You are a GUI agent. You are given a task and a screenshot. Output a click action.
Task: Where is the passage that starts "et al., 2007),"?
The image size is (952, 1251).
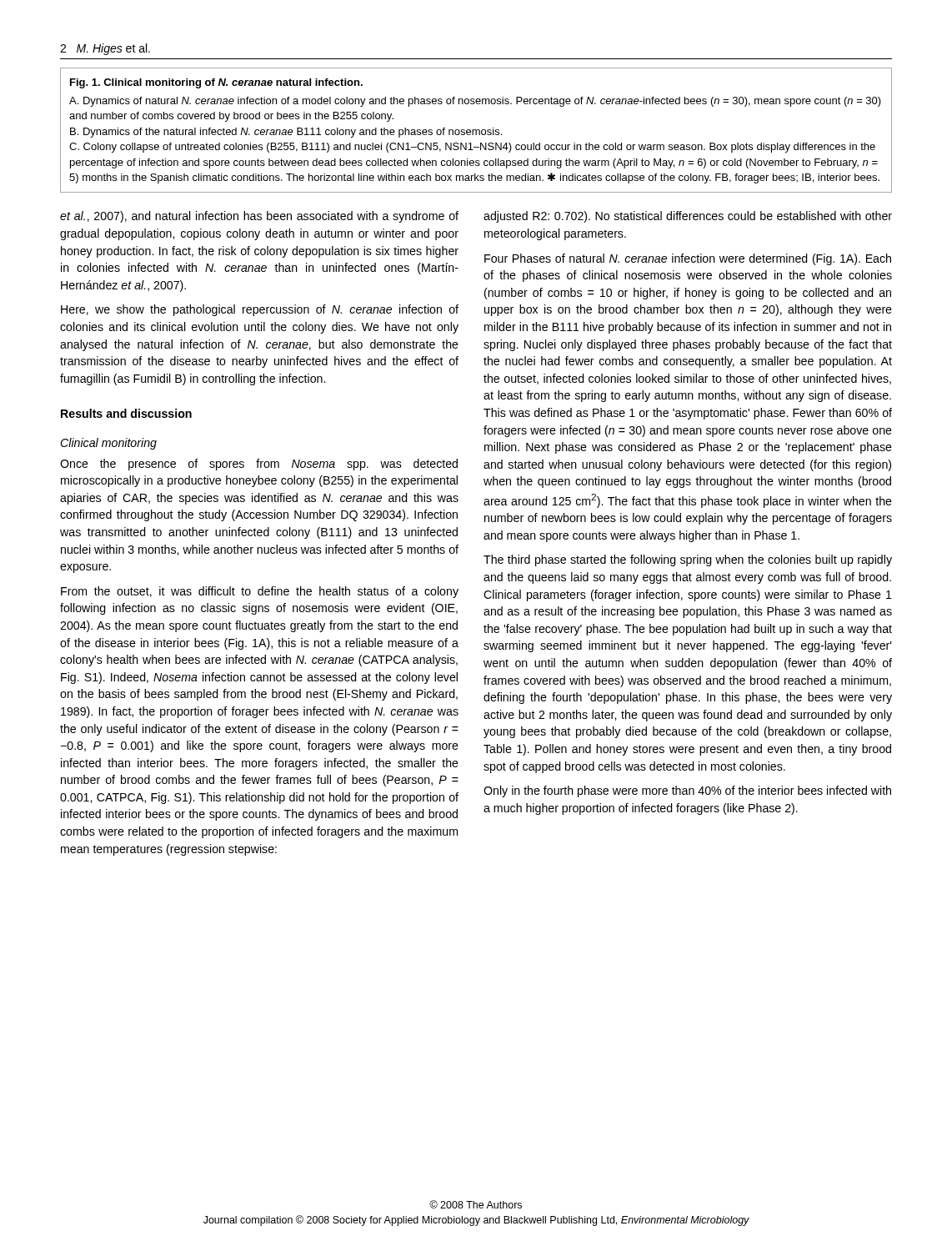pos(259,251)
